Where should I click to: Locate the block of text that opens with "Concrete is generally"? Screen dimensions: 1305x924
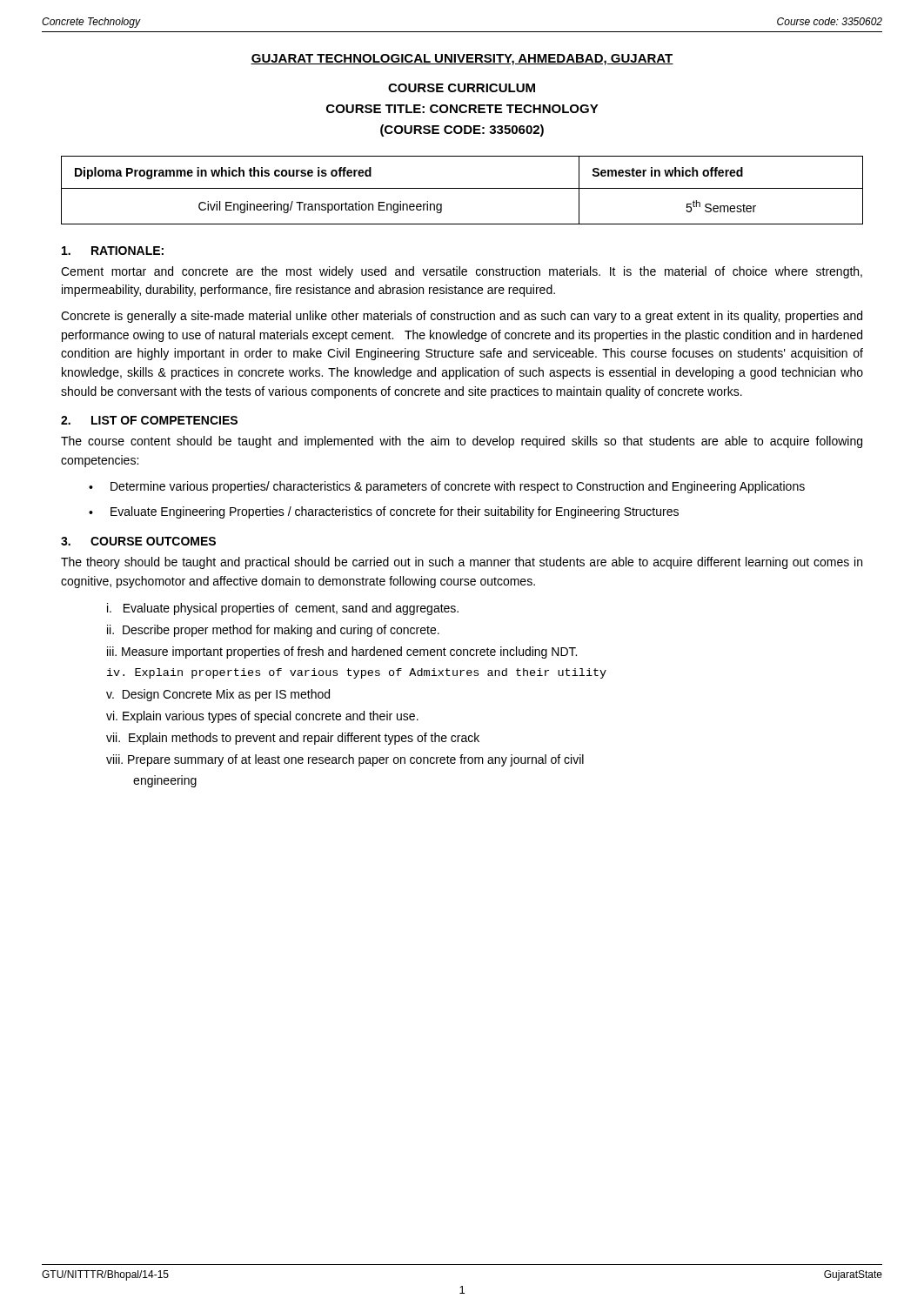(x=462, y=354)
